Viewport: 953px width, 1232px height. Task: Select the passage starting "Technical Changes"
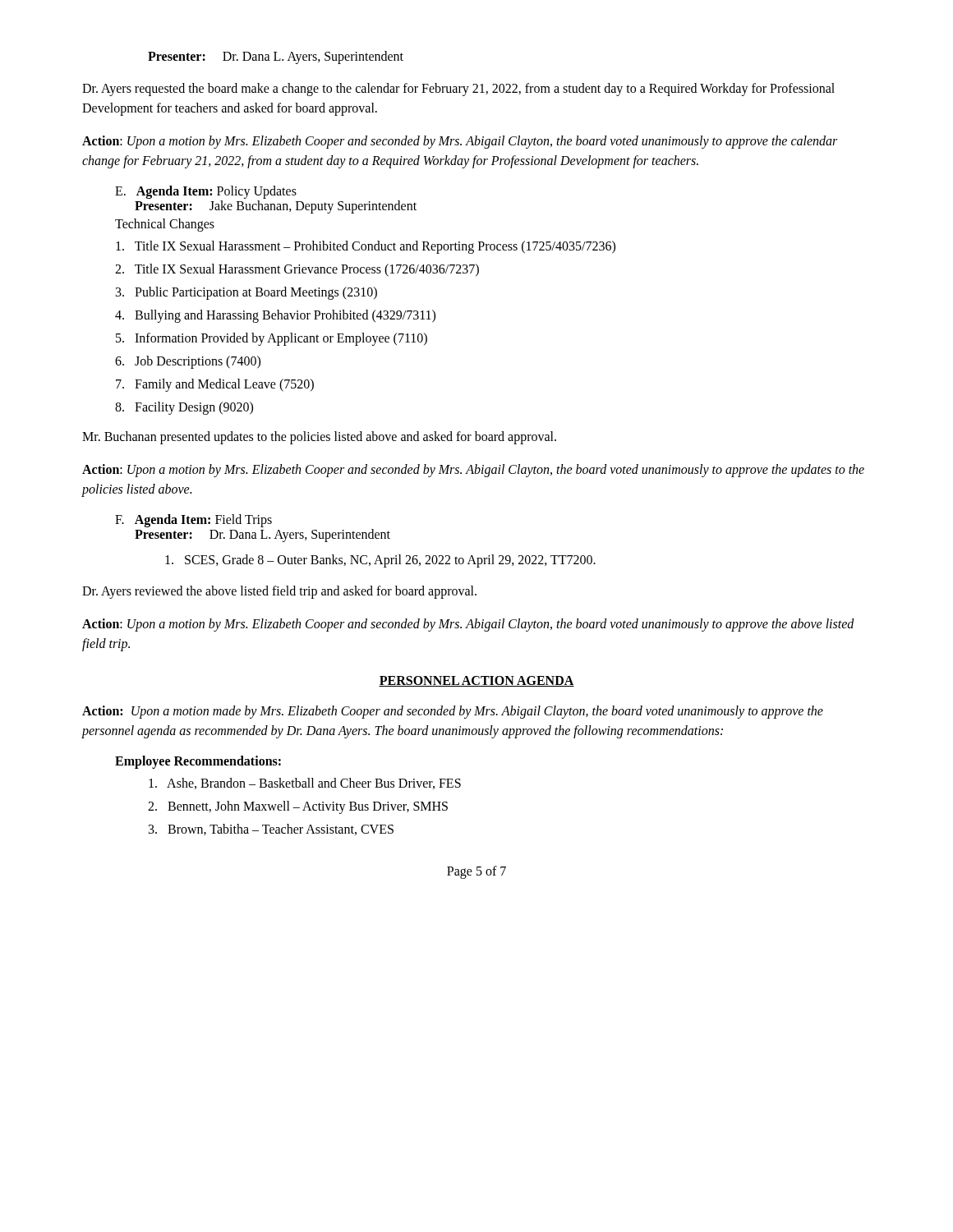click(165, 224)
